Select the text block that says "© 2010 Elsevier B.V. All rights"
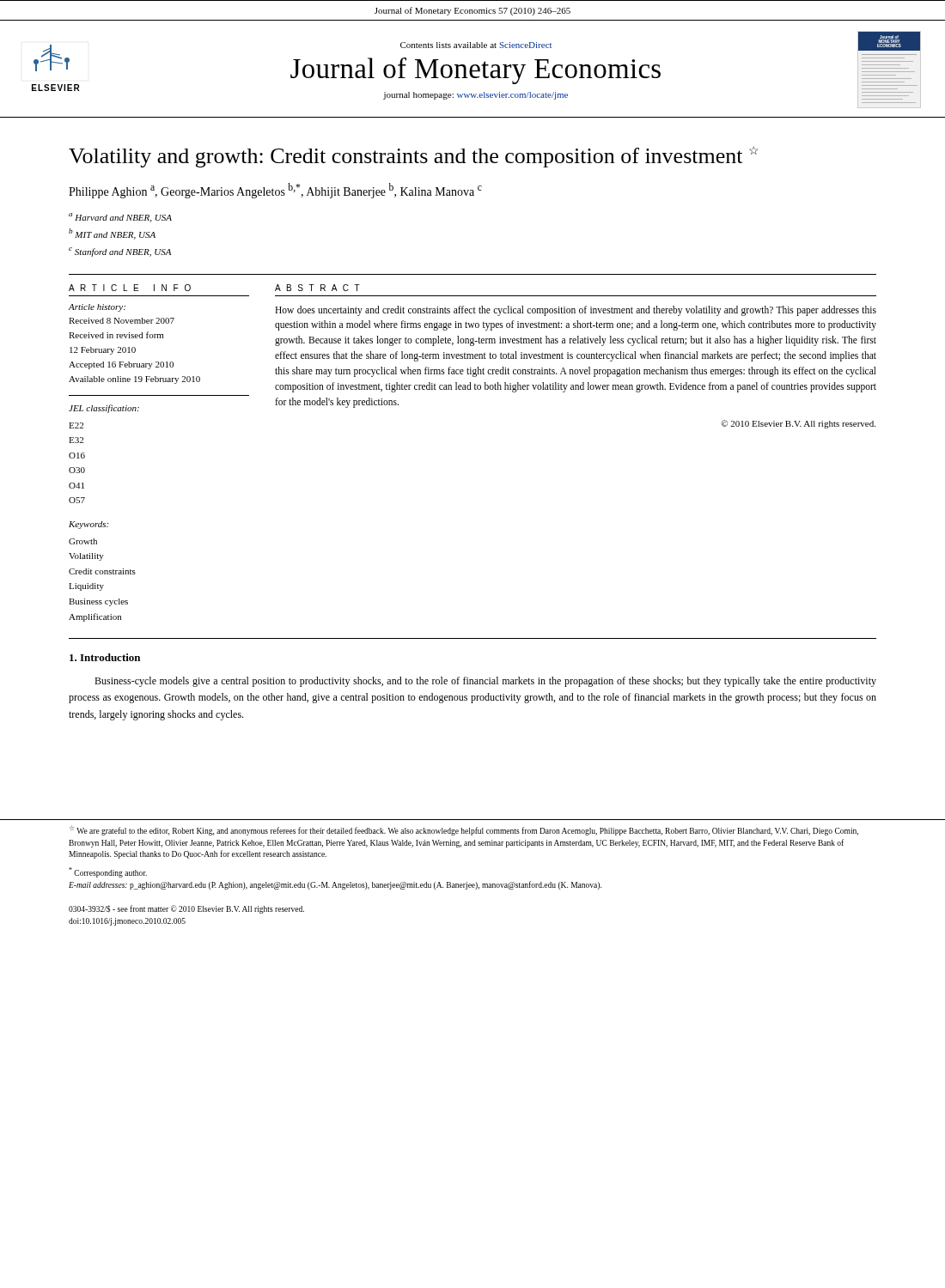This screenshot has height=1288, width=945. point(799,424)
